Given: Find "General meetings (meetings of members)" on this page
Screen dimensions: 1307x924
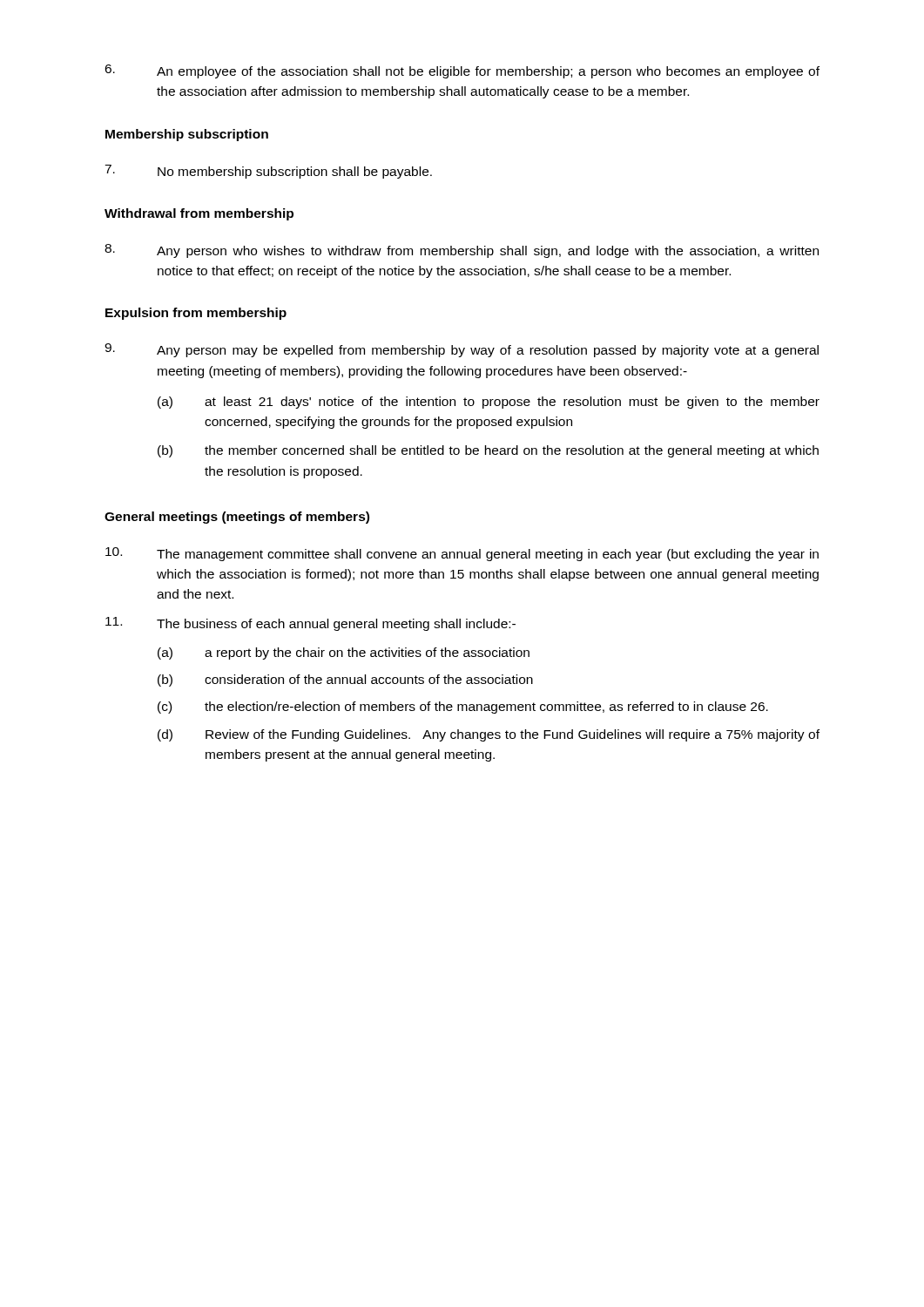Looking at the screenshot, I should 237,516.
